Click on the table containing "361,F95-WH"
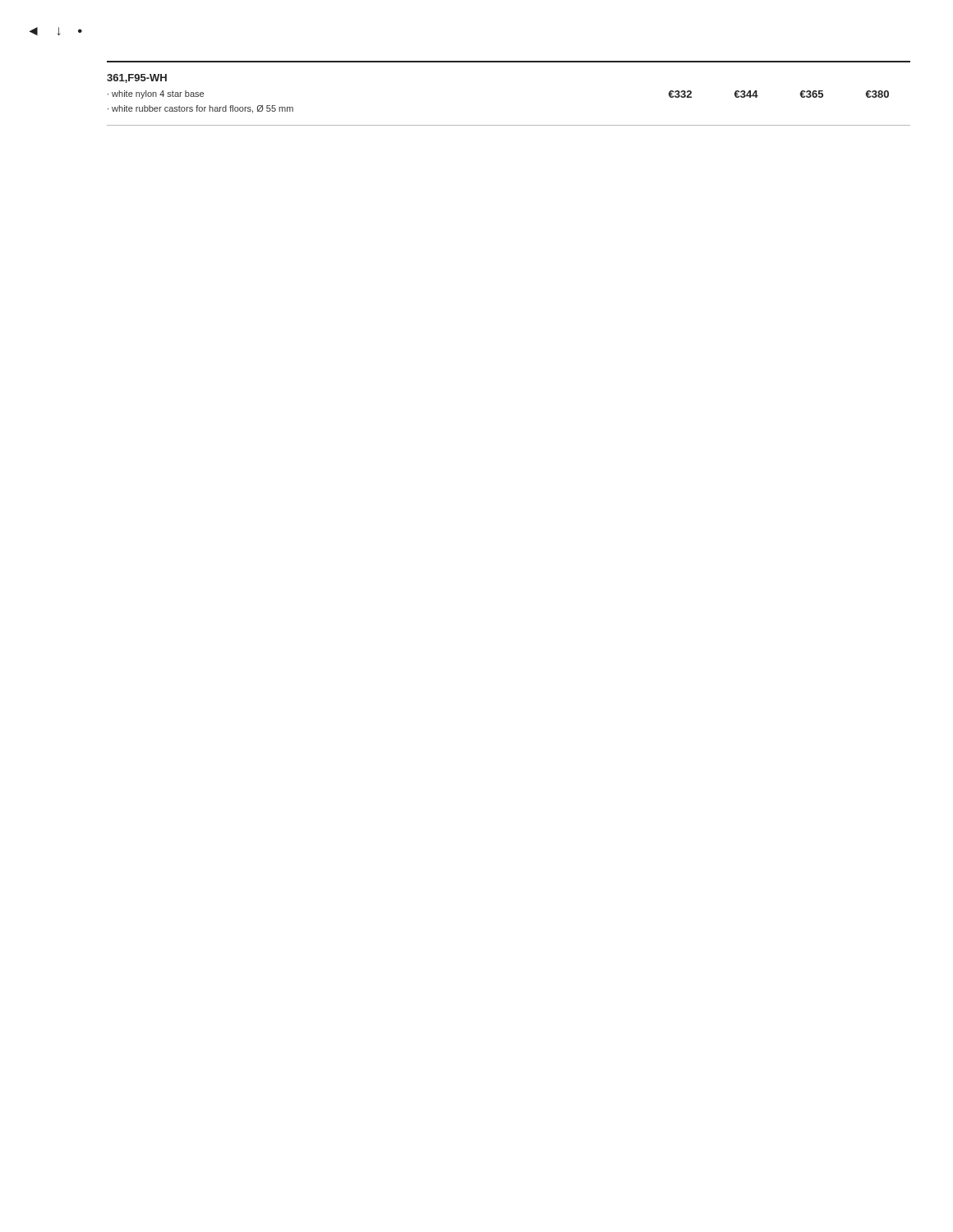953x1232 pixels. point(509,93)
